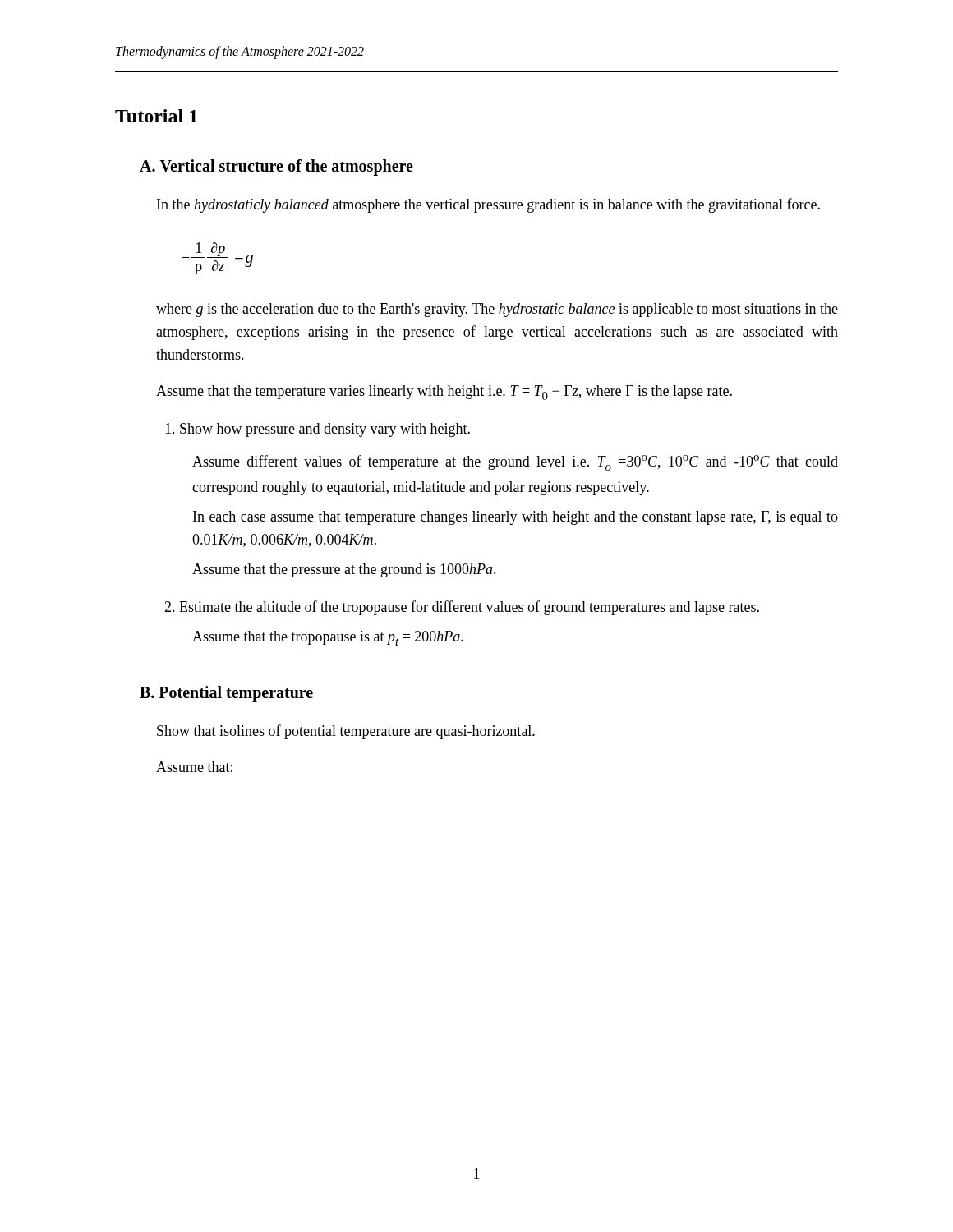Where is the passage that starts "where g is the acceleration due to"?
953x1232 pixels.
click(x=497, y=332)
